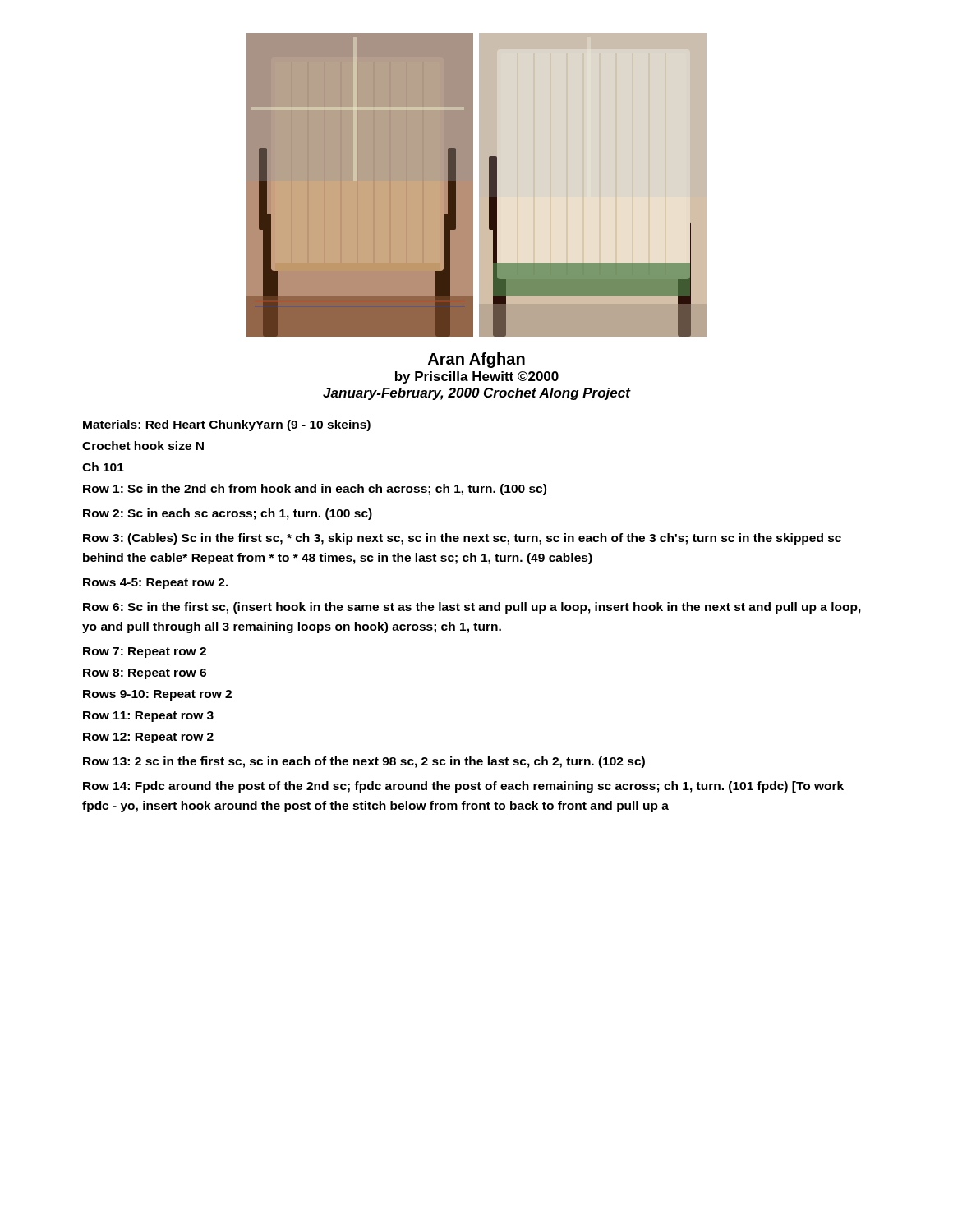Point to the passage starting "Crochet hook size N"
This screenshot has width=953, height=1232.
click(143, 446)
